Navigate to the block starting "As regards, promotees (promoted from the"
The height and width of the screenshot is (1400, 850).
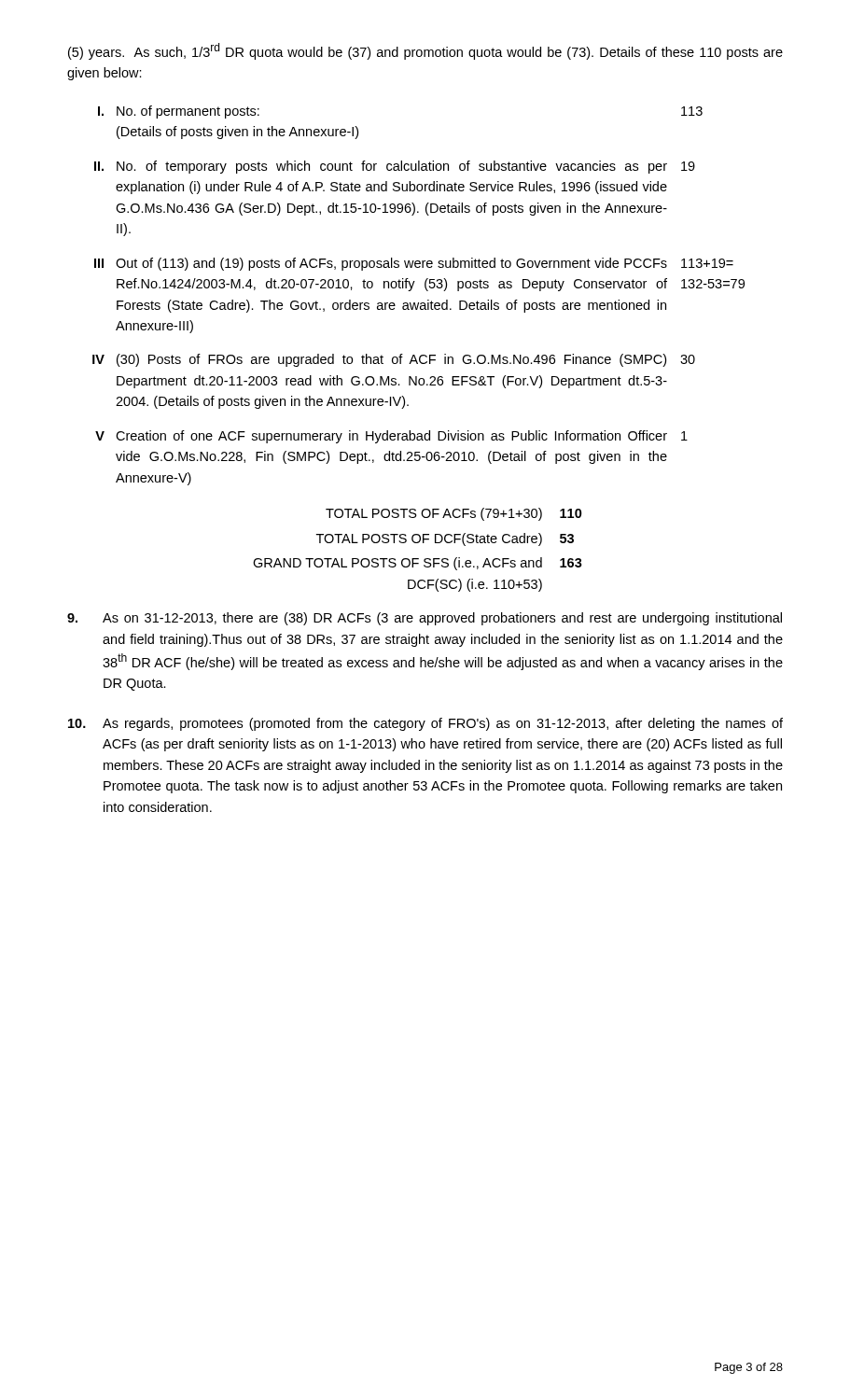click(x=425, y=765)
